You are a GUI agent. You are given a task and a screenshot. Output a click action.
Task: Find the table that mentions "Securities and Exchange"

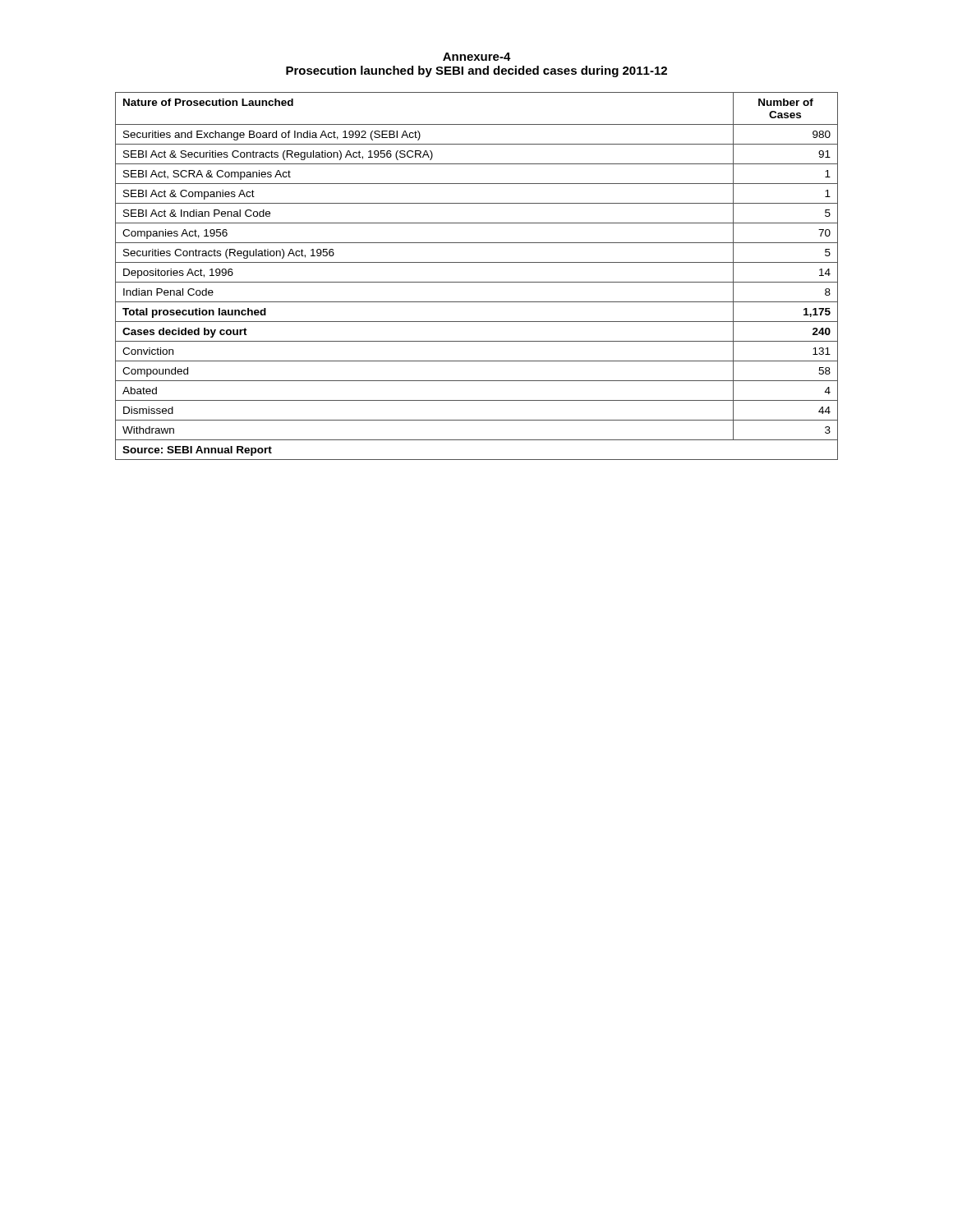pos(476,276)
